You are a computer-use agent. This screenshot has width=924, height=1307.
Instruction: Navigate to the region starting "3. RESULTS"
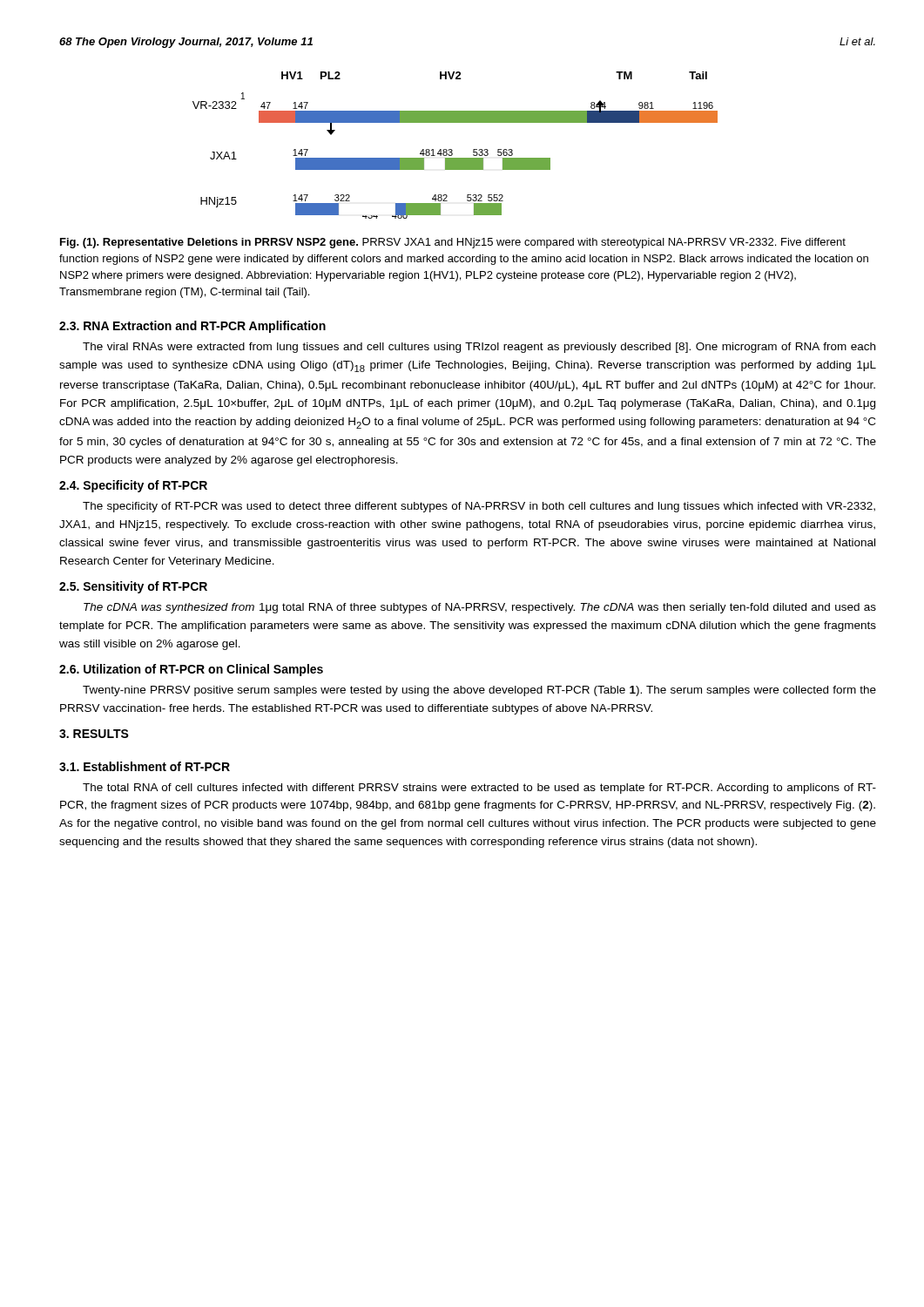click(x=94, y=733)
